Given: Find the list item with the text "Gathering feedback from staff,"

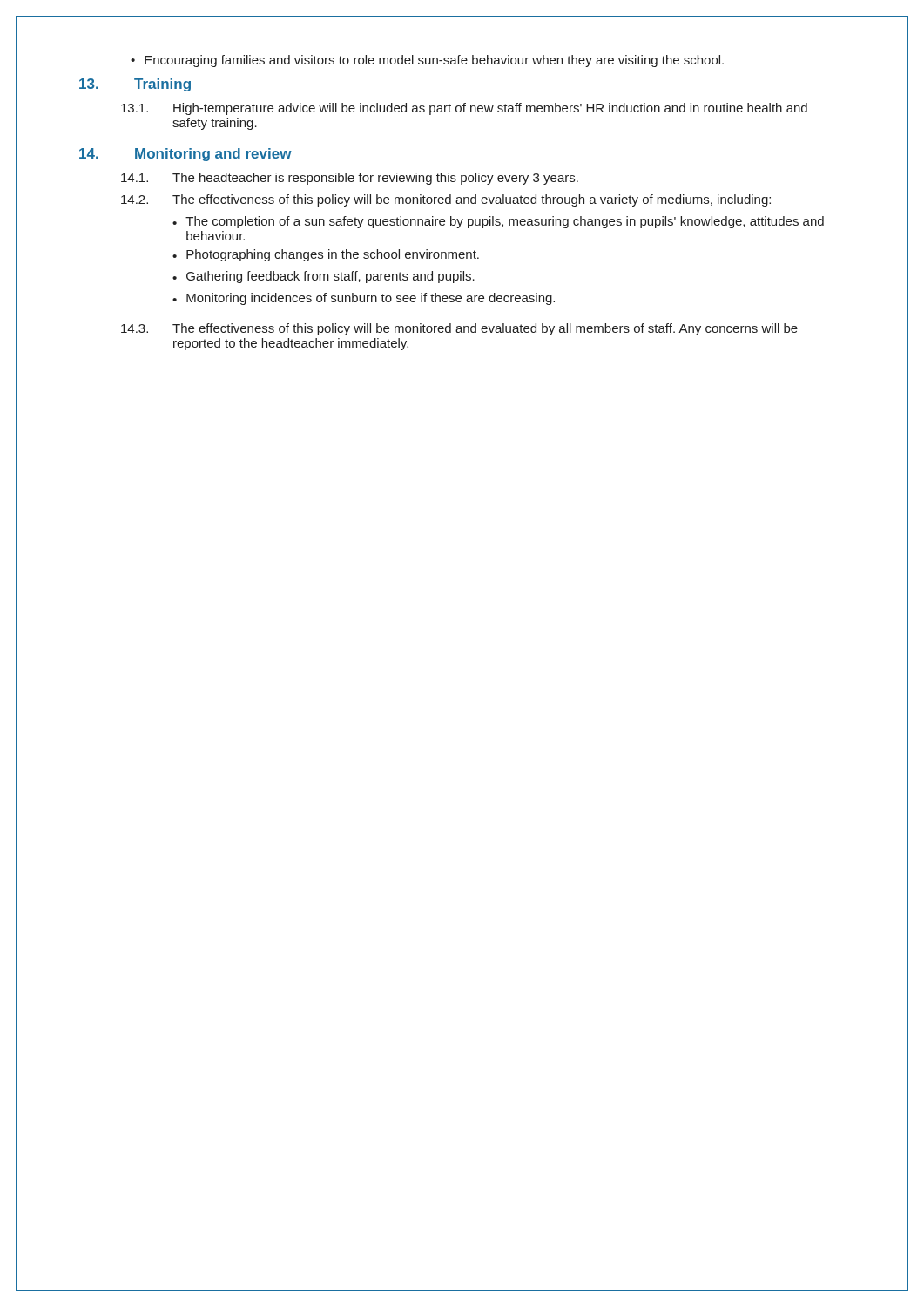Looking at the screenshot, I should click(x=330, y=276).
